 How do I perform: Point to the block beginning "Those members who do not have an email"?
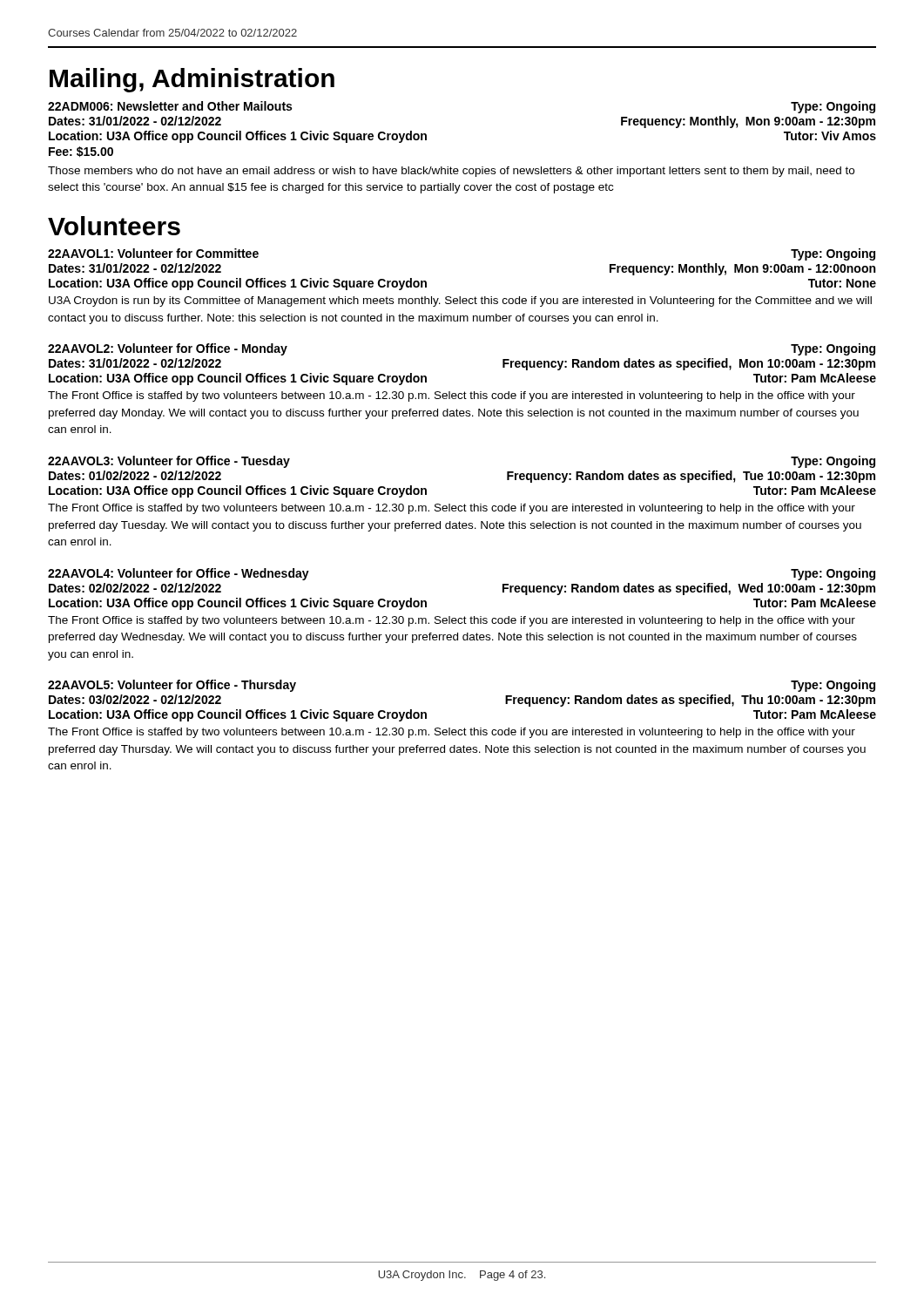pos(451,178)
